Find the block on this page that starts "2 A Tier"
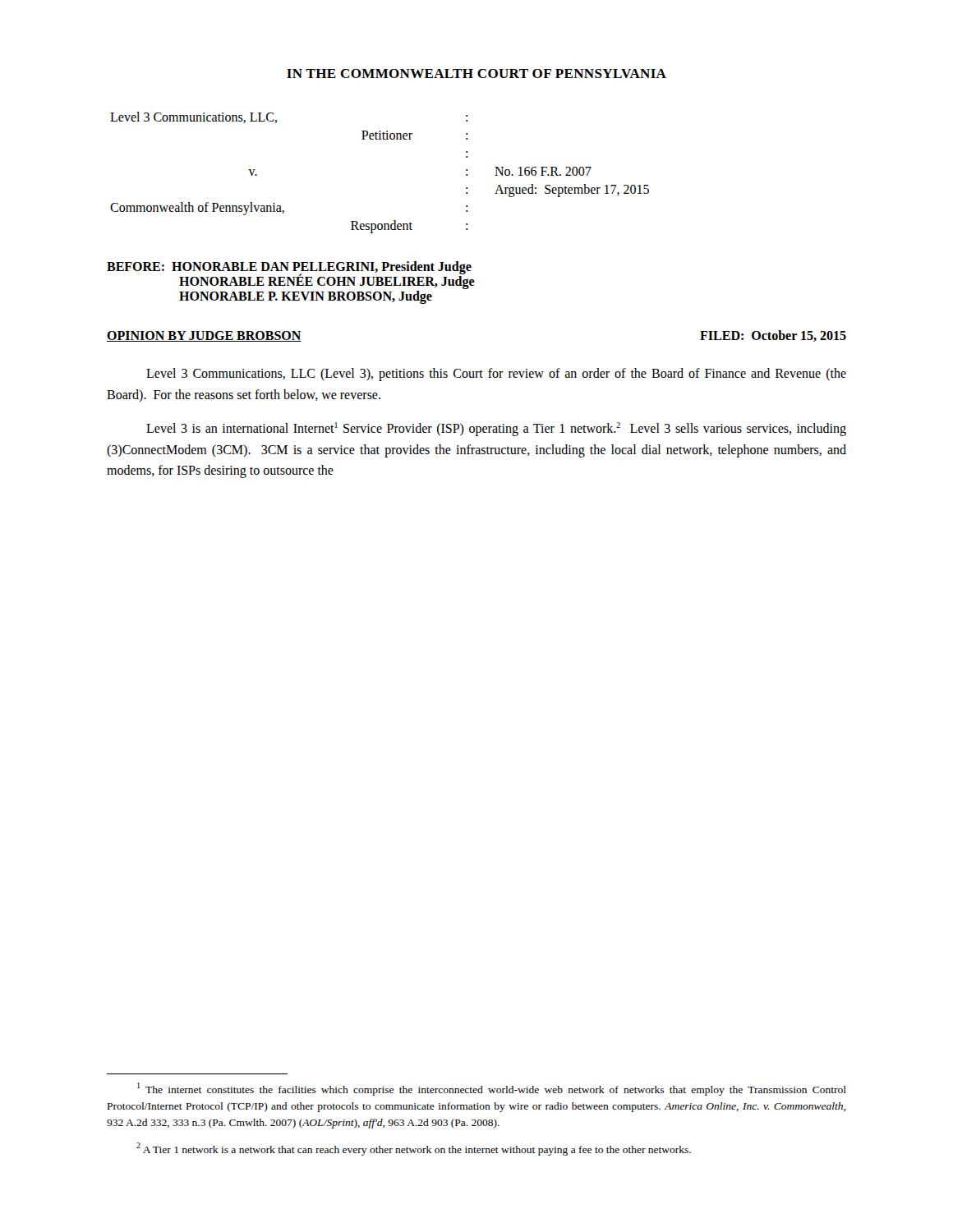This screenshot has height=1232, width=953. point(414,1148)
